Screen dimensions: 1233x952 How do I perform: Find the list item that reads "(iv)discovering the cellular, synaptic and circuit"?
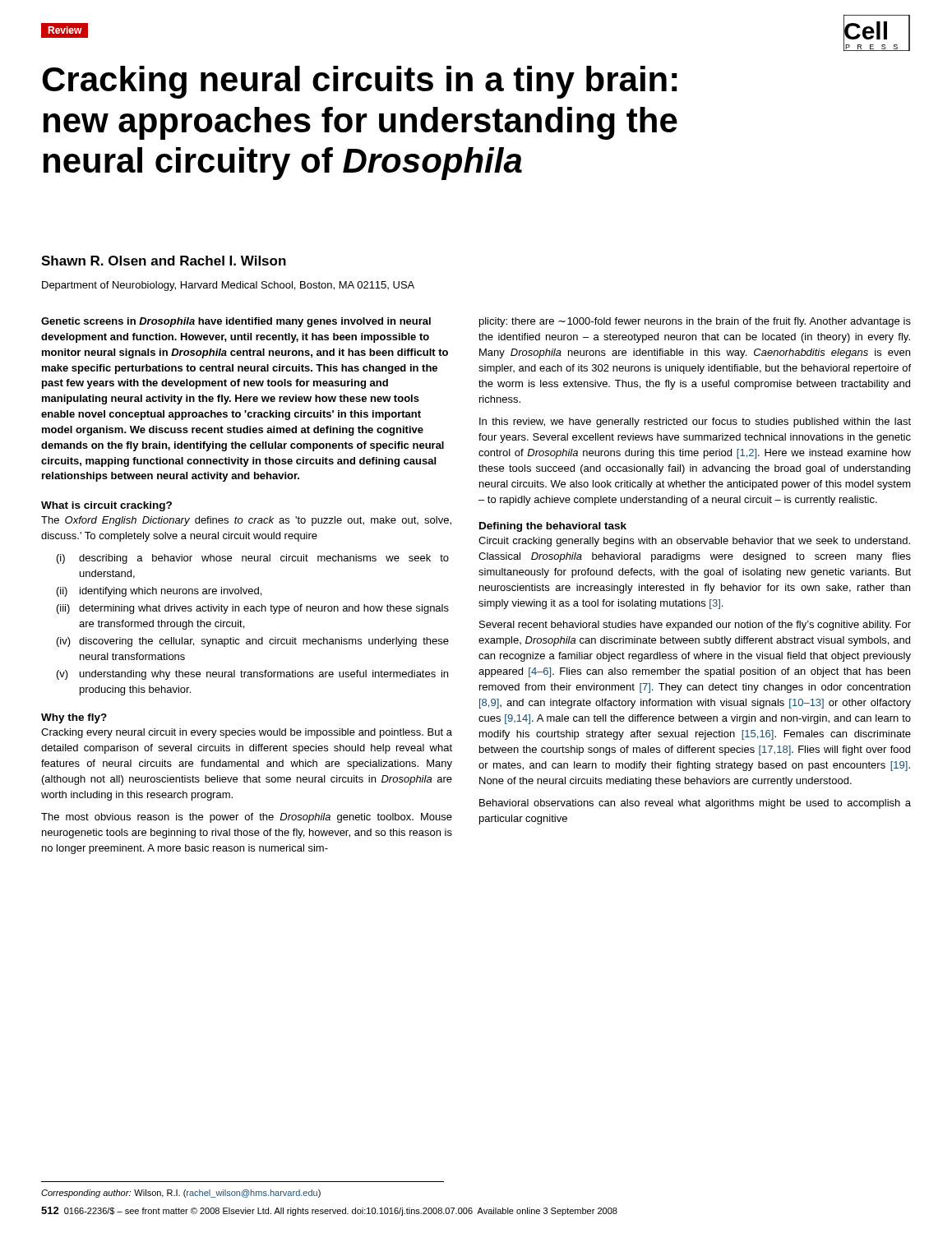click(252, 649)
